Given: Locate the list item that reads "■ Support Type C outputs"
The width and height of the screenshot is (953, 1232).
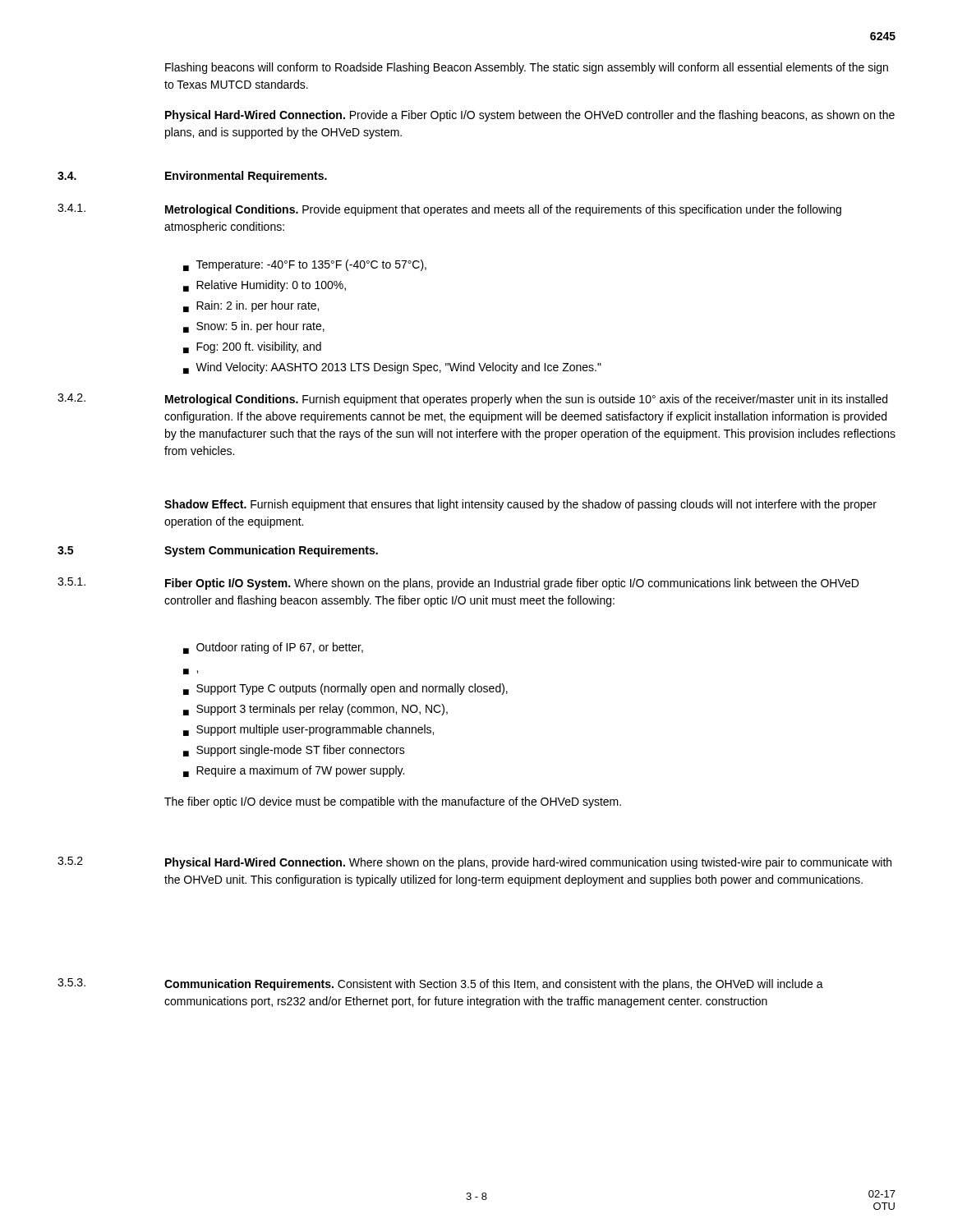Looking at the screenshot, I should [345, 690].
